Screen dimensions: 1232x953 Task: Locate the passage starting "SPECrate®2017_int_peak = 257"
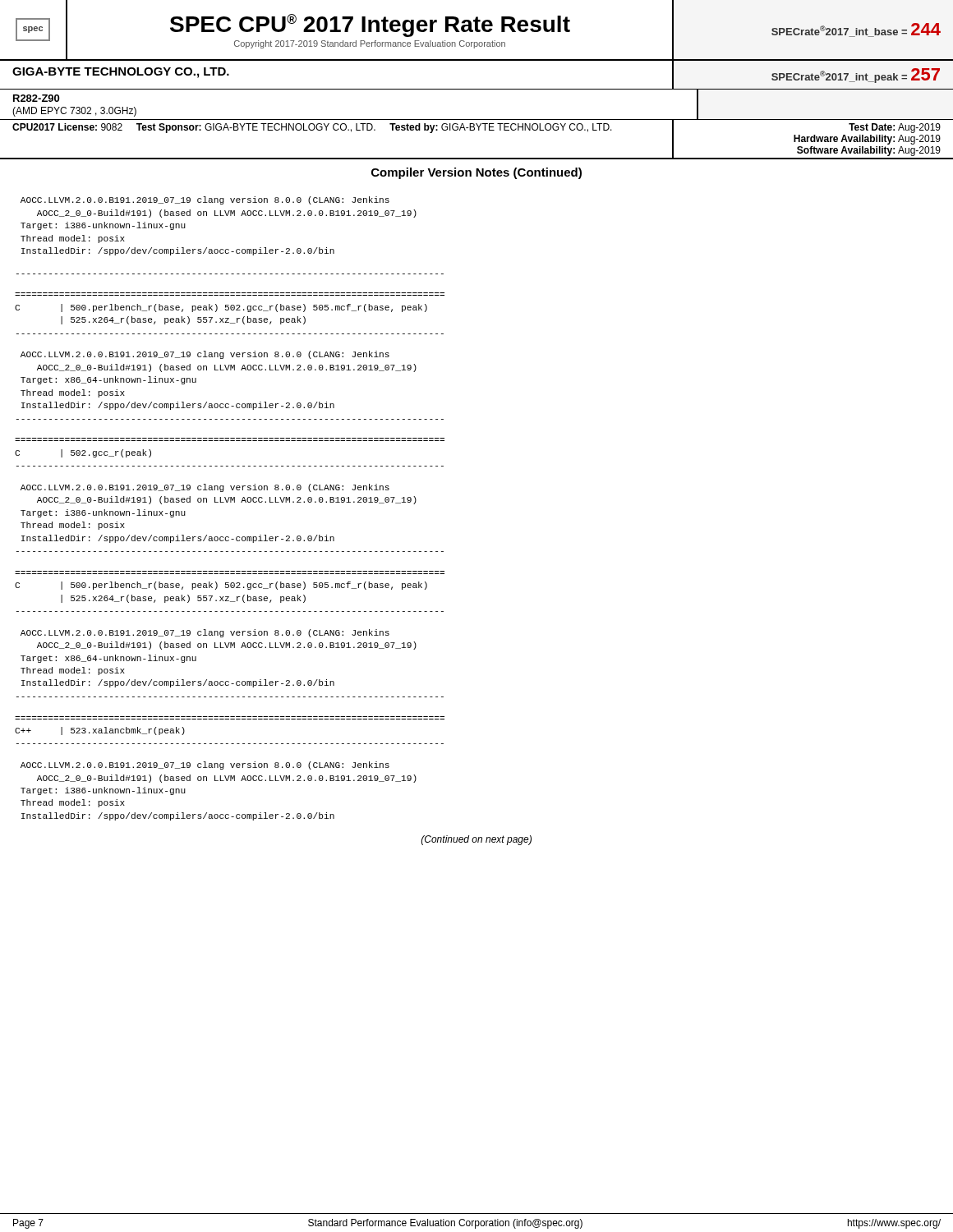point(856,74)
